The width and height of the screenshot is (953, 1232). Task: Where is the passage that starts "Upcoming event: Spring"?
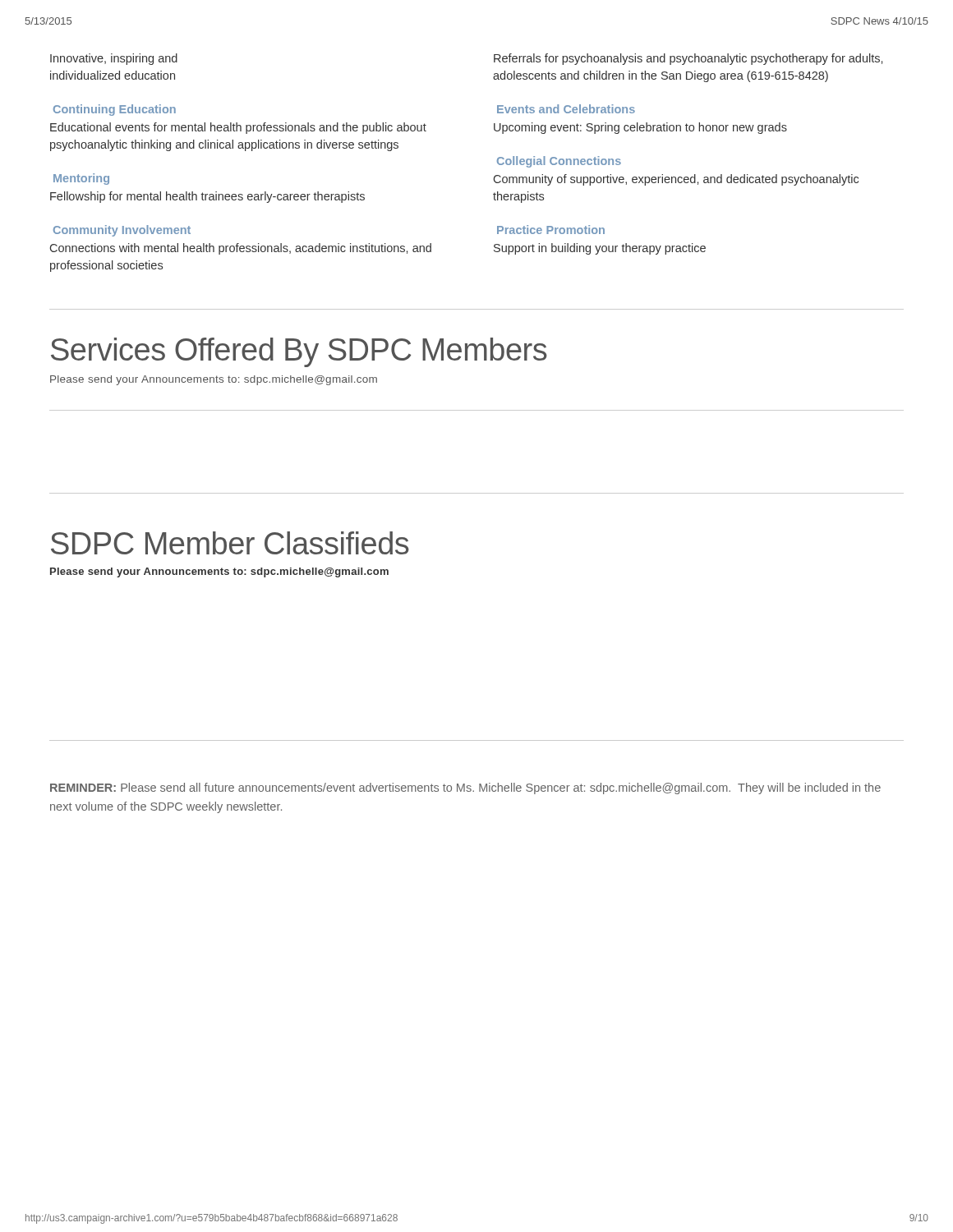[640, 127]
